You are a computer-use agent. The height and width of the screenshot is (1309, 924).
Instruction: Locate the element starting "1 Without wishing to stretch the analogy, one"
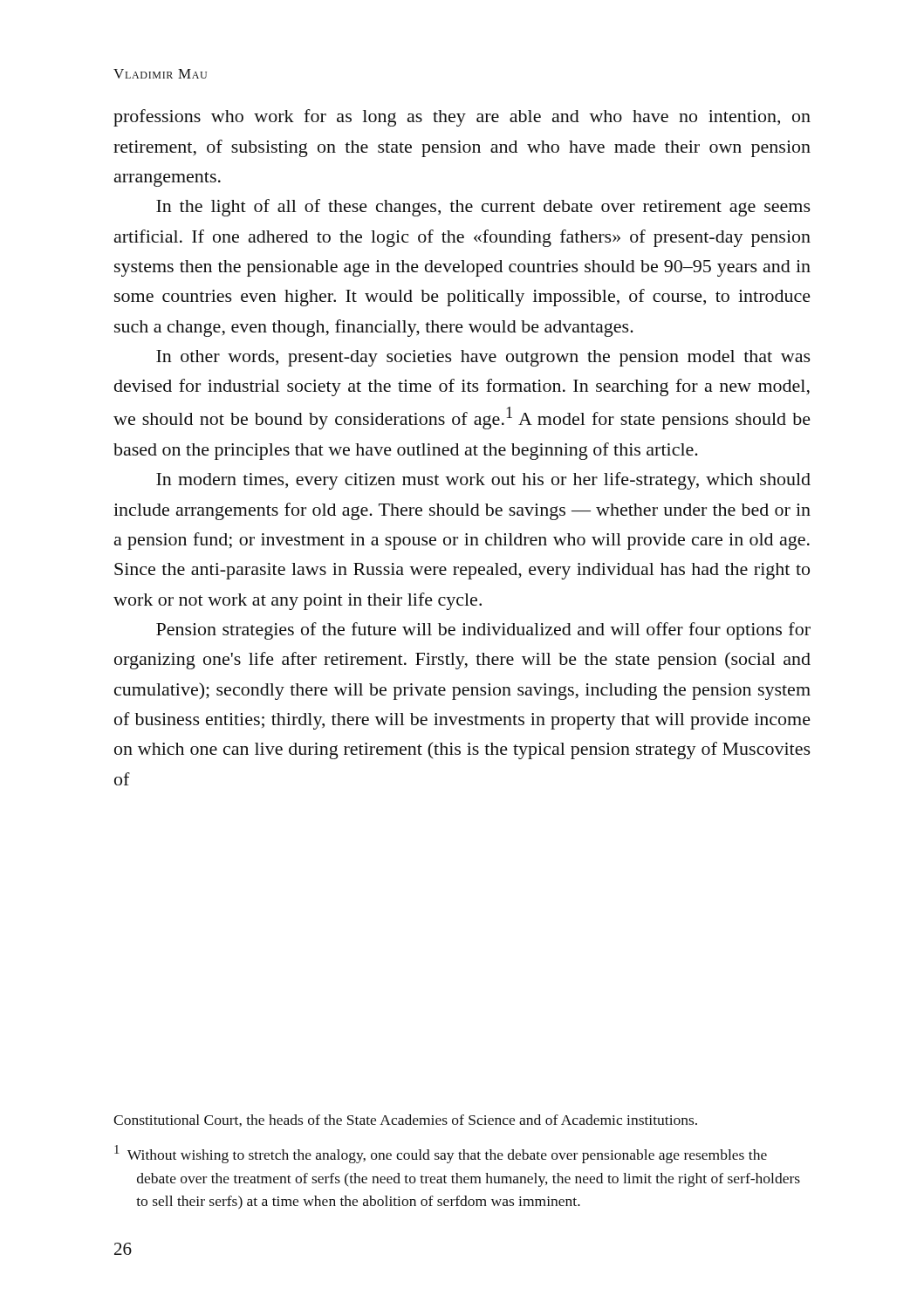(457, 1176)
